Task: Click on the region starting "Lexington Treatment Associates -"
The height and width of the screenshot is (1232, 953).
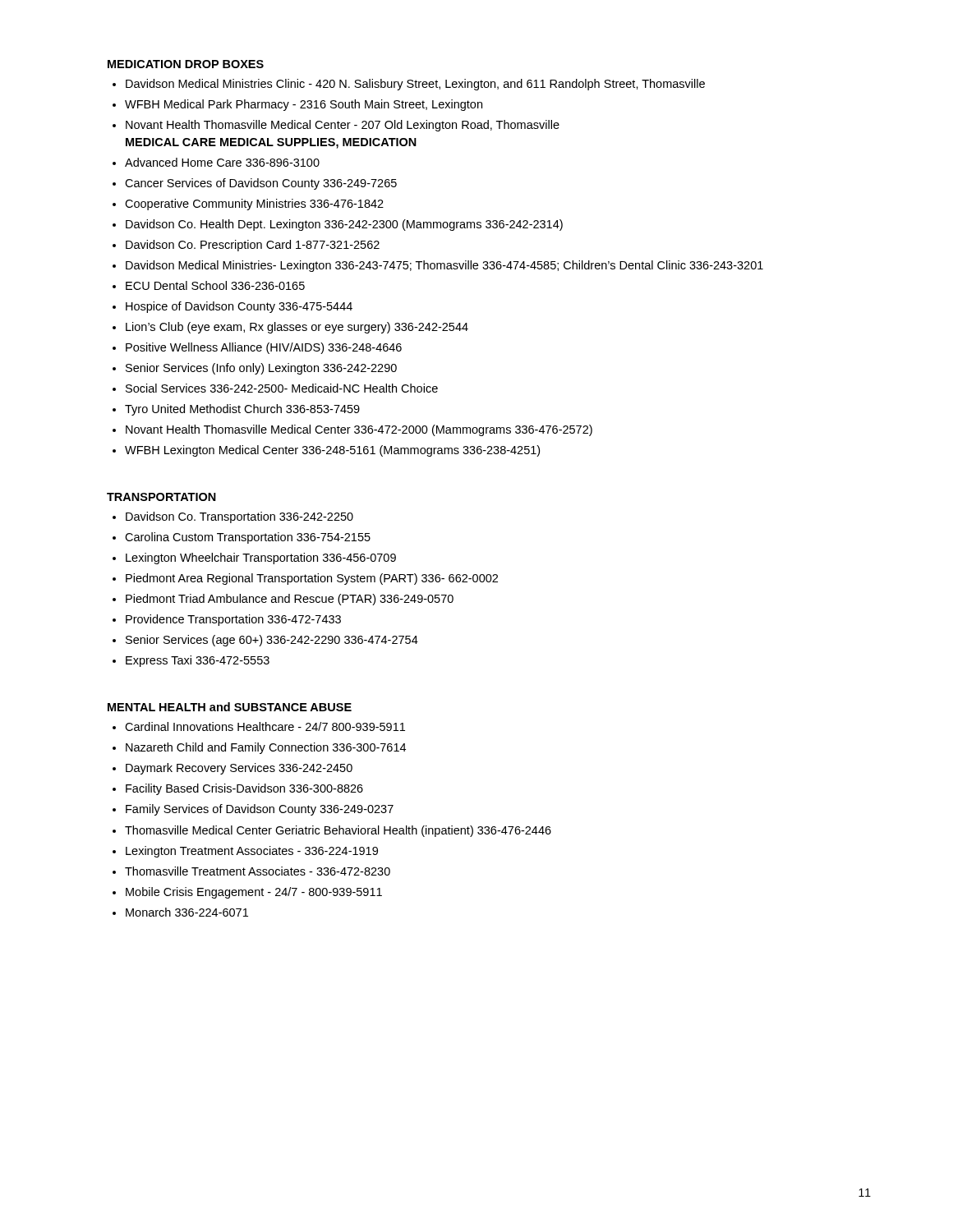Action: (252, 851)
